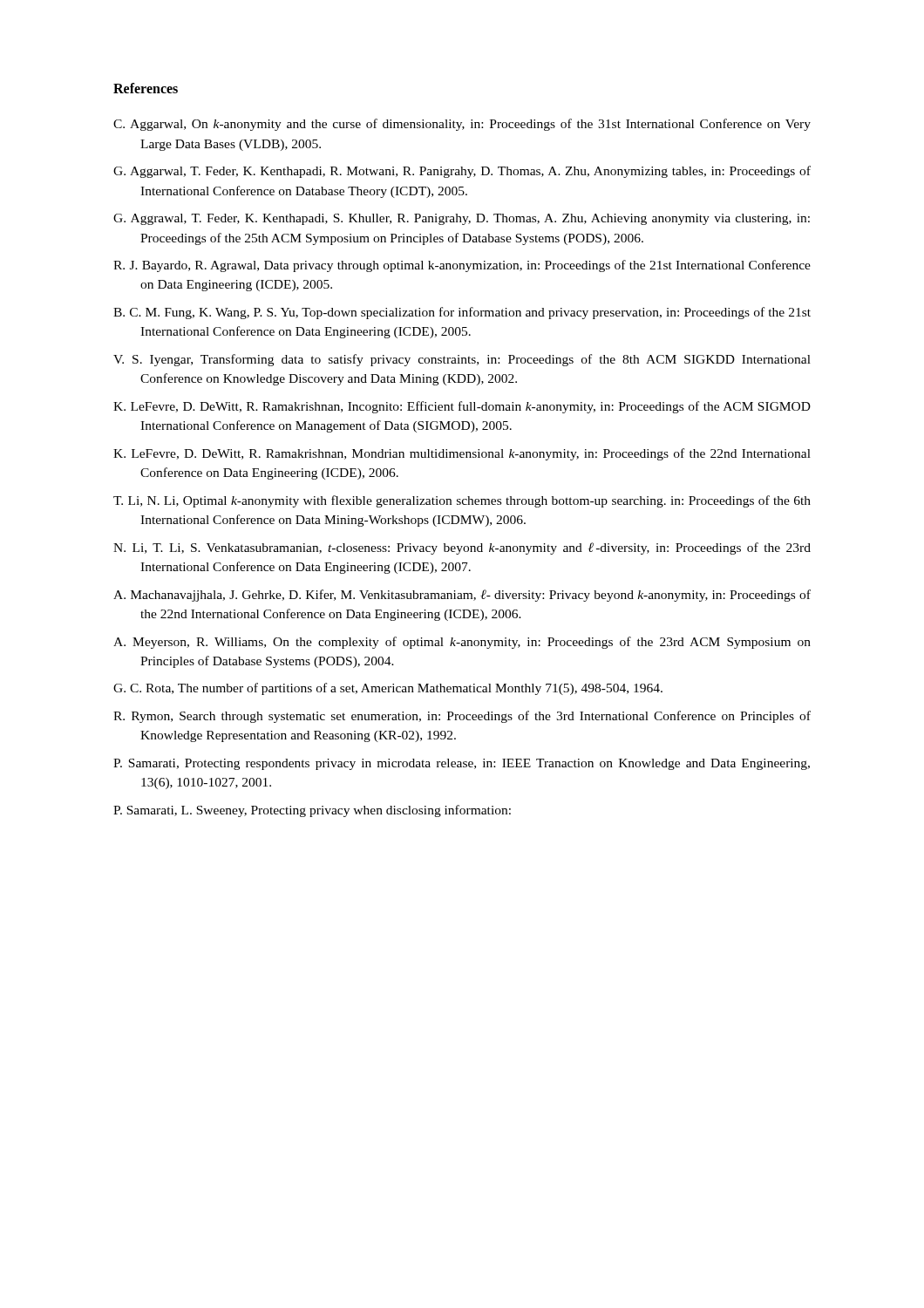
Task: Click on the text block starting "N. Li, T. Li, S. Venkatasubramanian, t-closeness: Privacy"
Action: (462, 557)
